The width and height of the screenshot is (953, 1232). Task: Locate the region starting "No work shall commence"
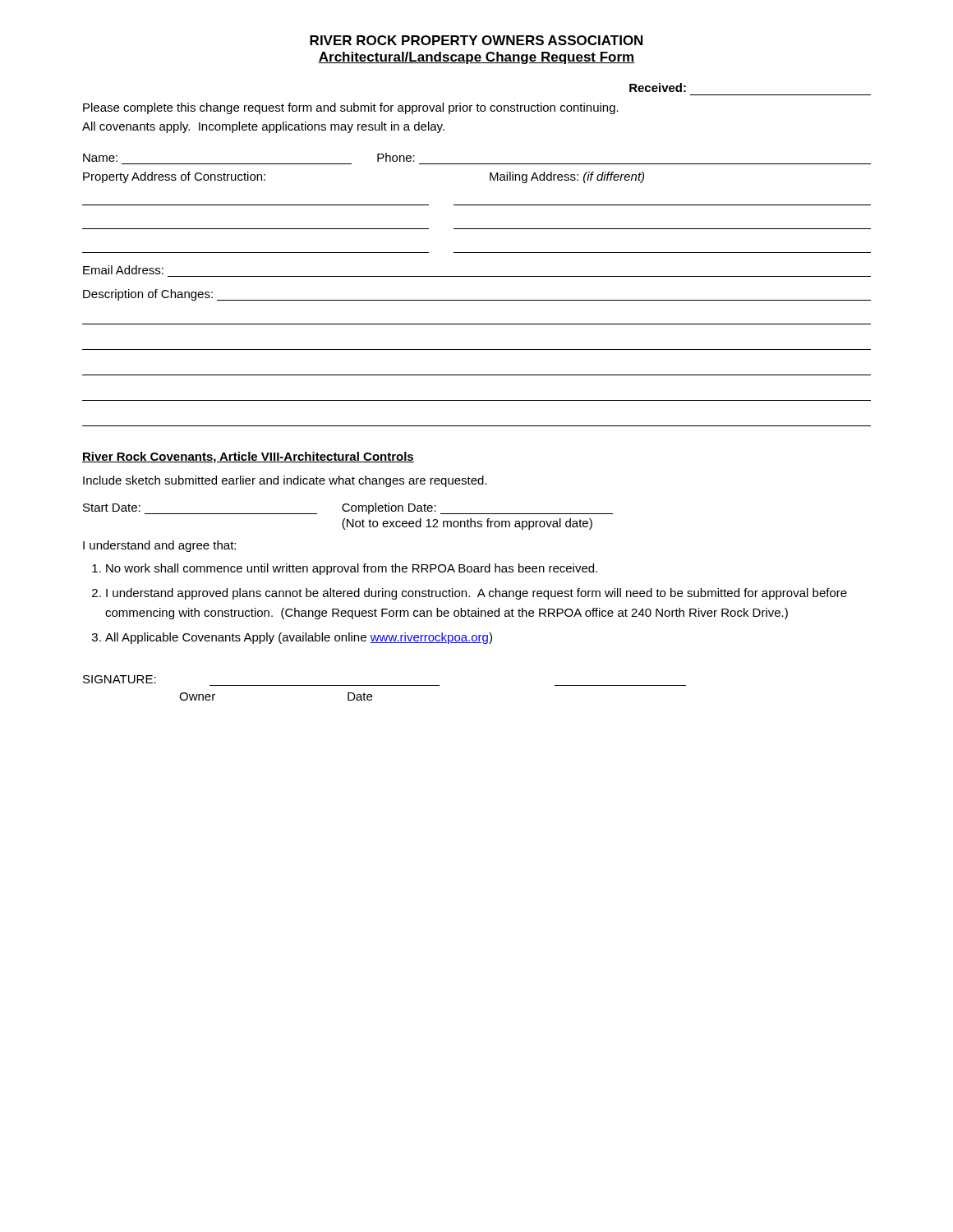click(352, 568)
